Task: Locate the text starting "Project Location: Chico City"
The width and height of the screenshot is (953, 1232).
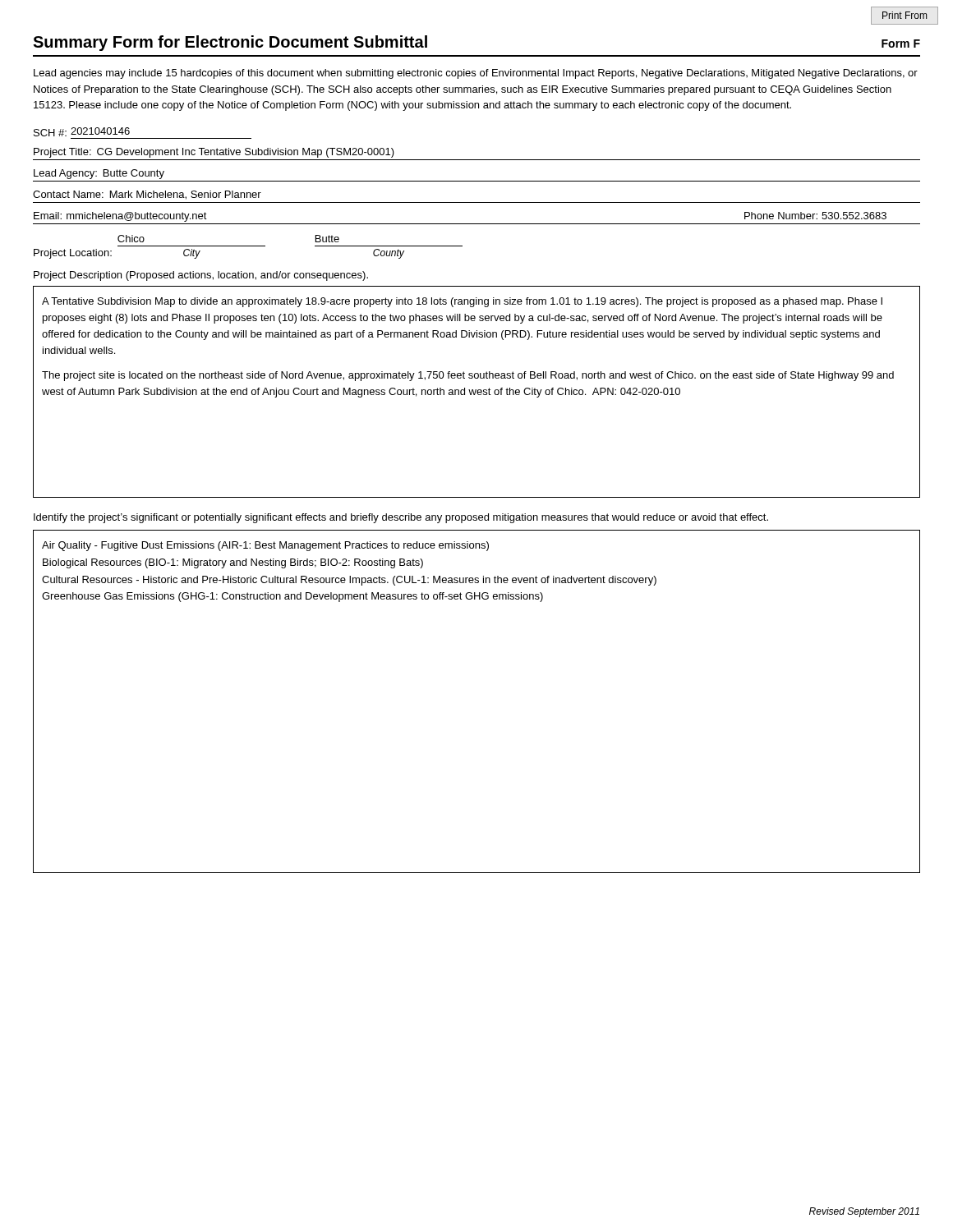Action: [x=248, y=245]
